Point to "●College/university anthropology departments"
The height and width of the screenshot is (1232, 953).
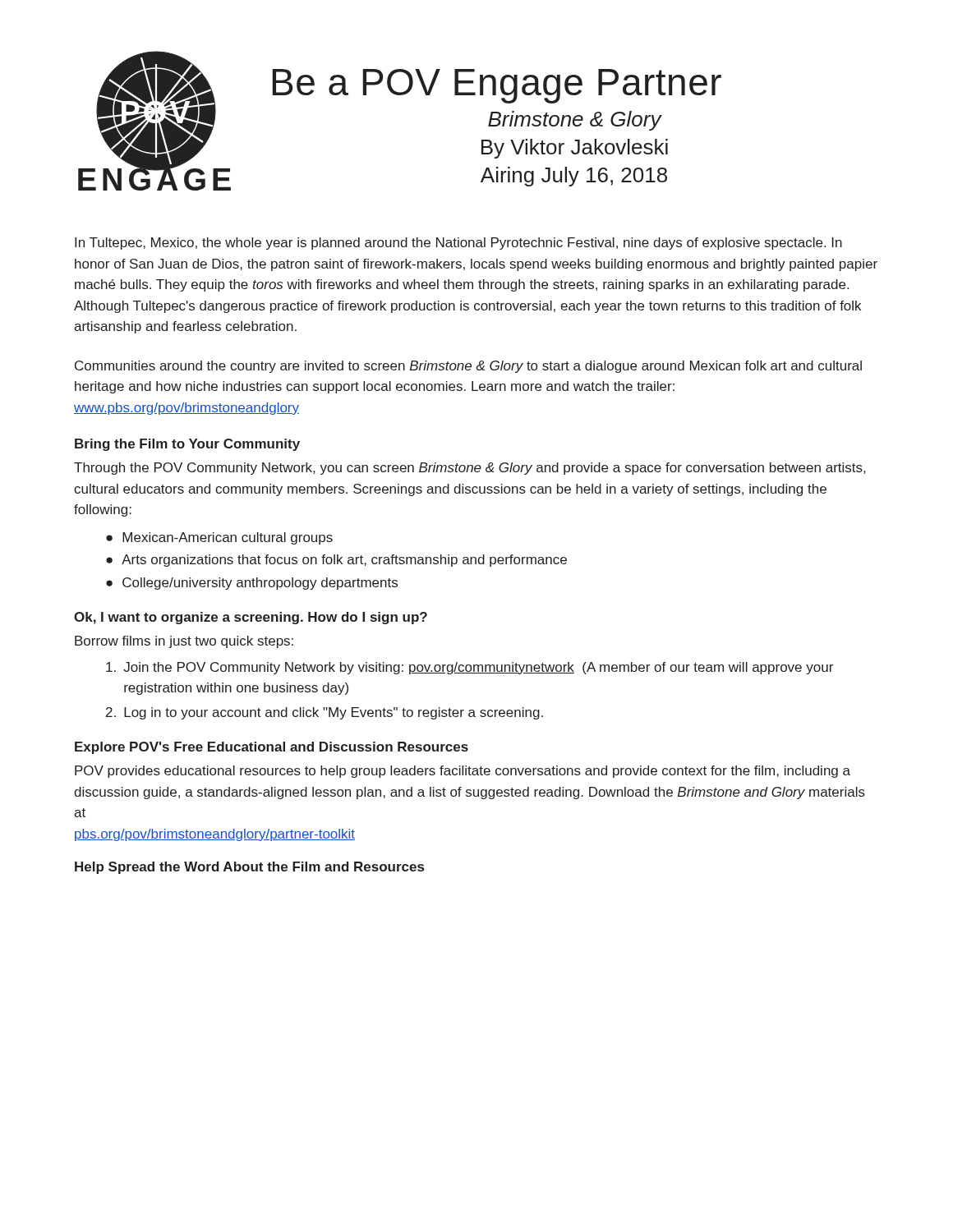tap(252, 582)
